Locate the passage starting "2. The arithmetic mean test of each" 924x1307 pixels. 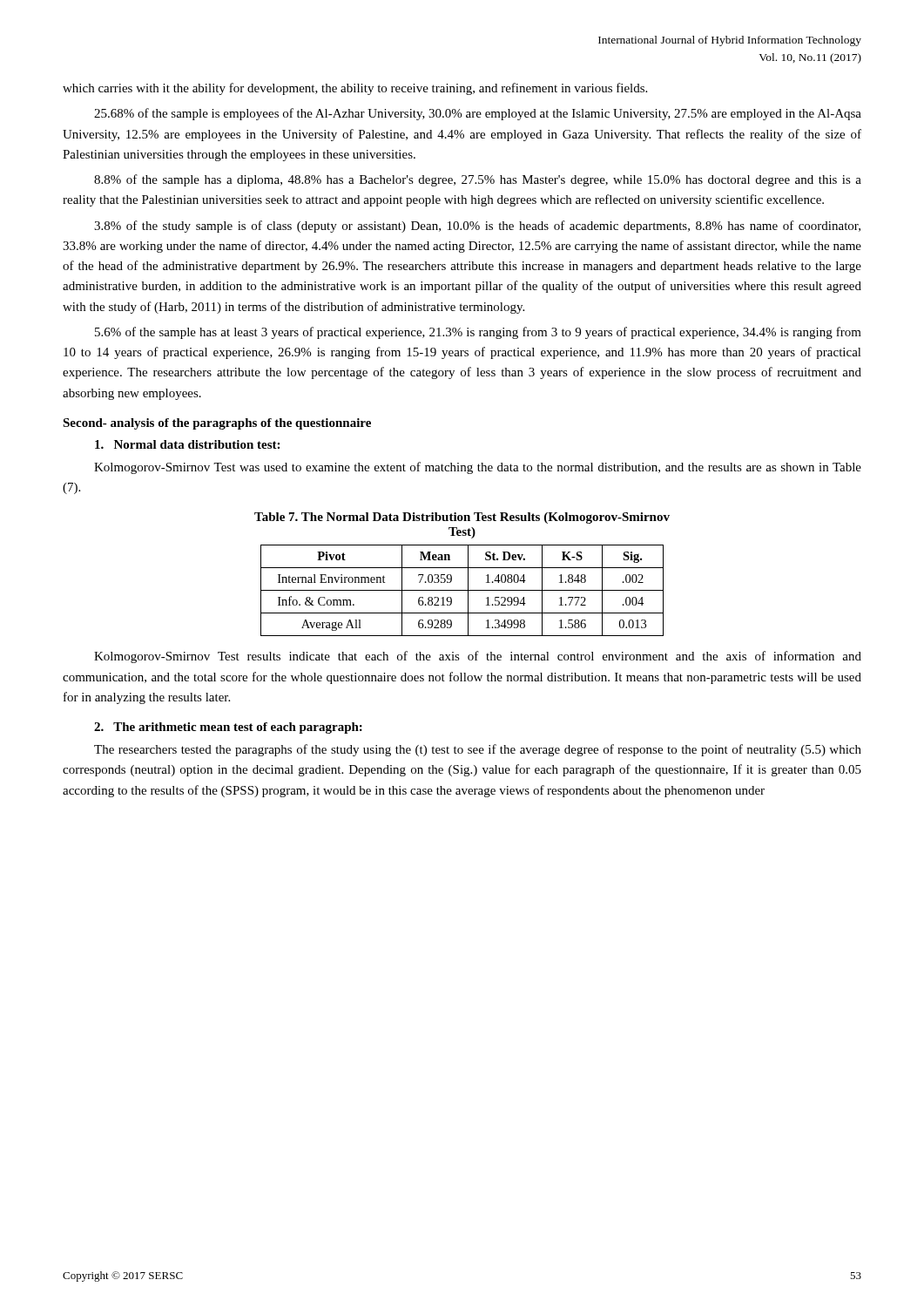[x=229, y=727]
